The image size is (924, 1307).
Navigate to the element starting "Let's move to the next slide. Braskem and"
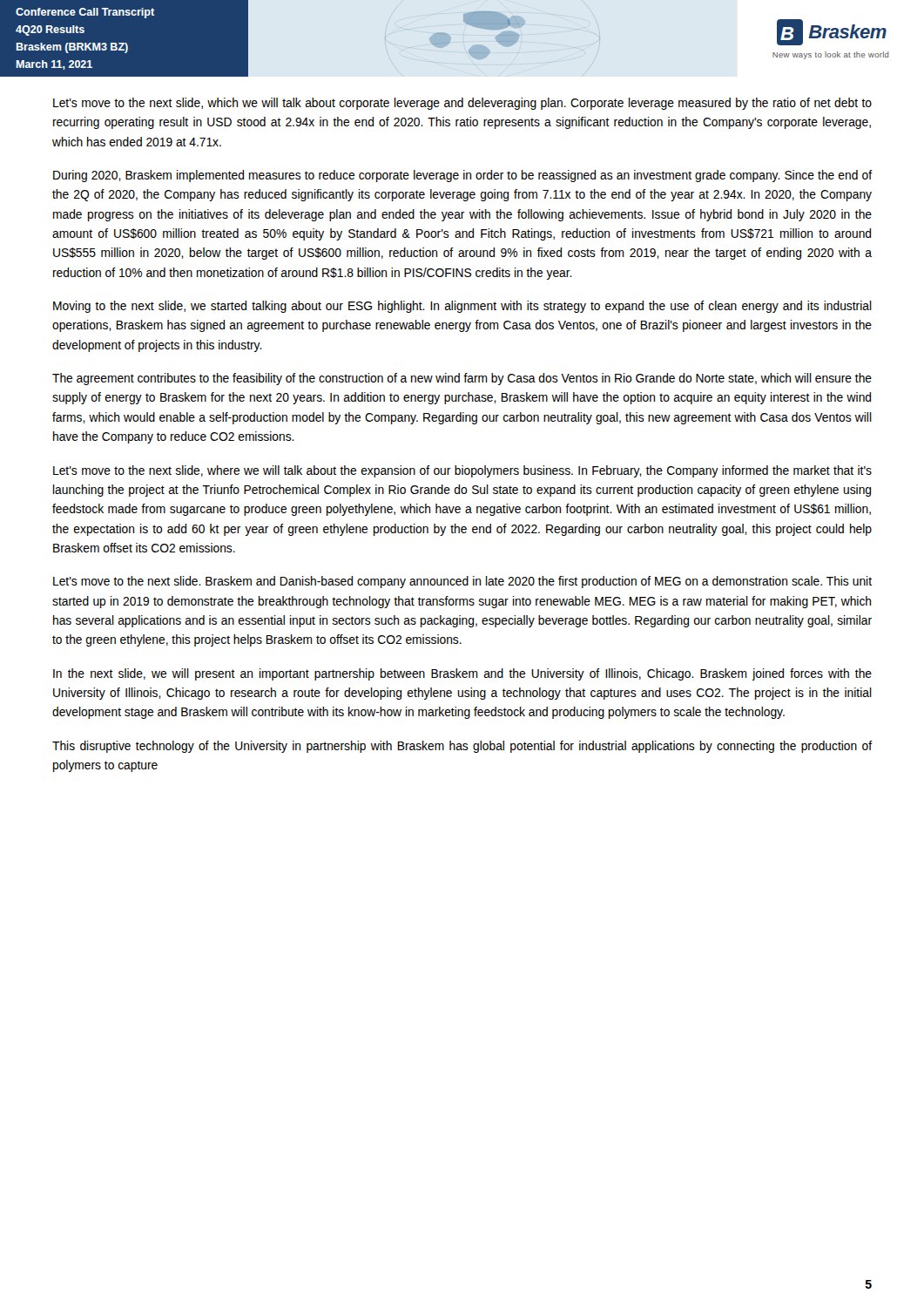(x=462, y=611)
